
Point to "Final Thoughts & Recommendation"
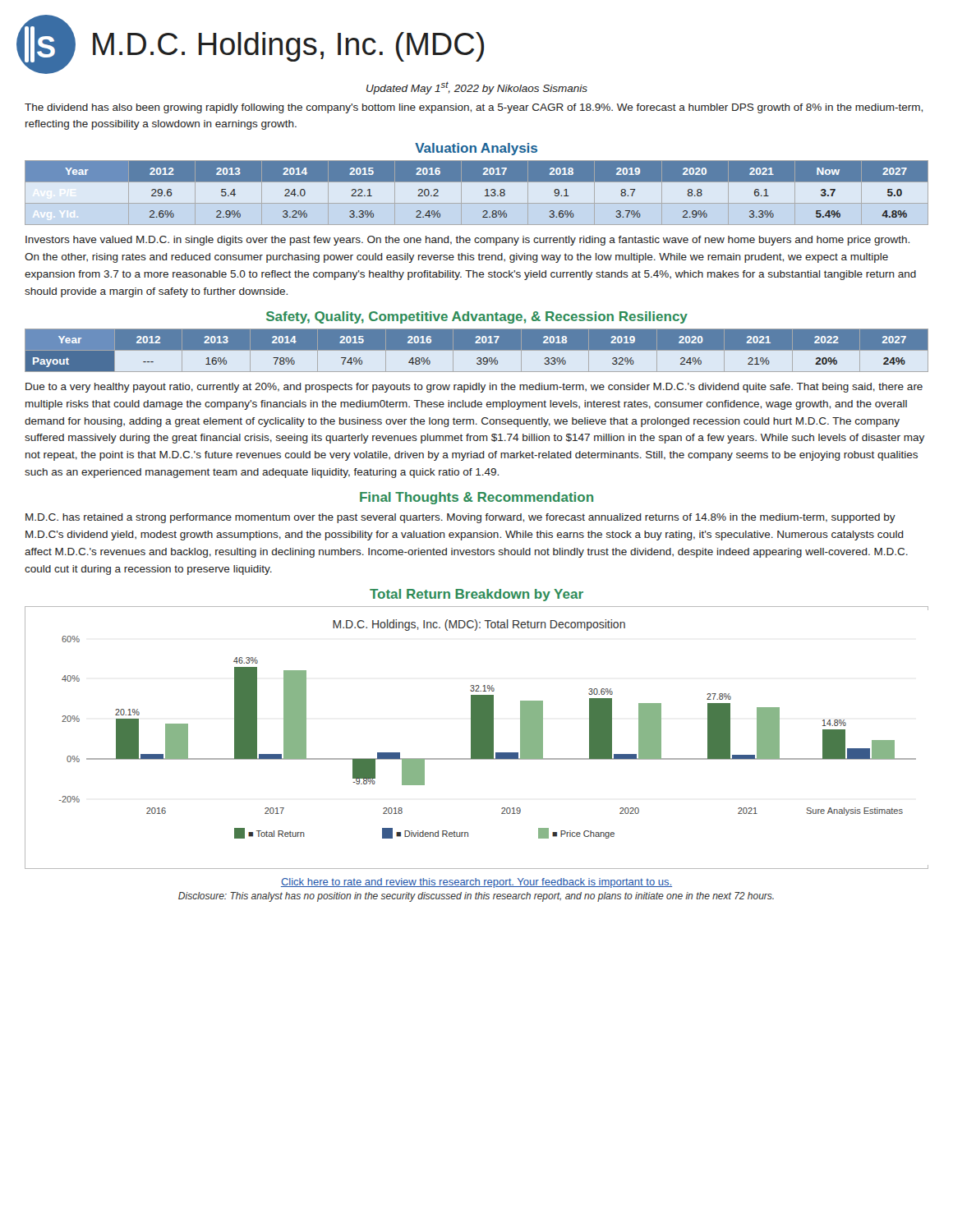476,497
